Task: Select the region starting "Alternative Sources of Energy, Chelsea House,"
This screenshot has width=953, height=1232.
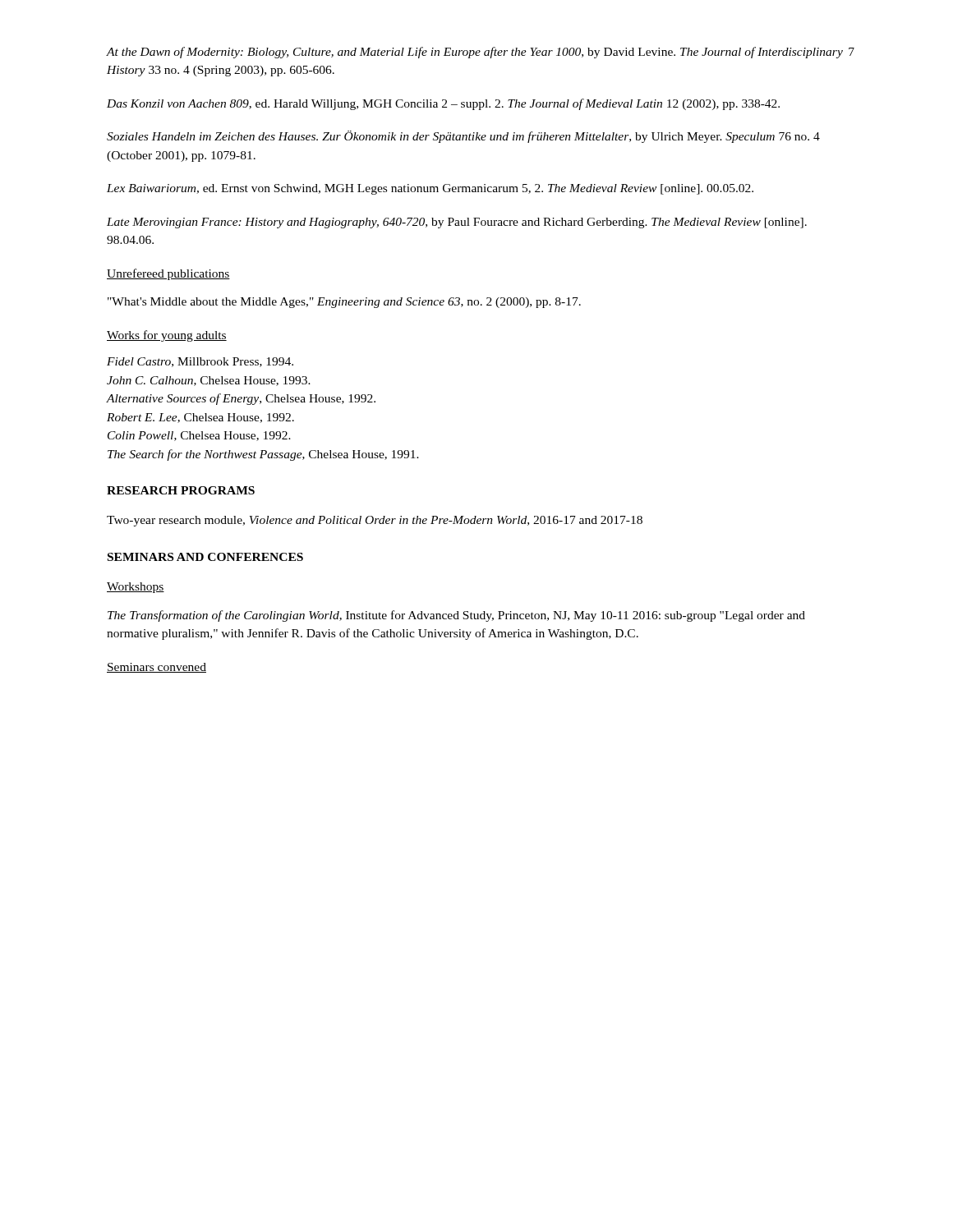Action: 242,398
